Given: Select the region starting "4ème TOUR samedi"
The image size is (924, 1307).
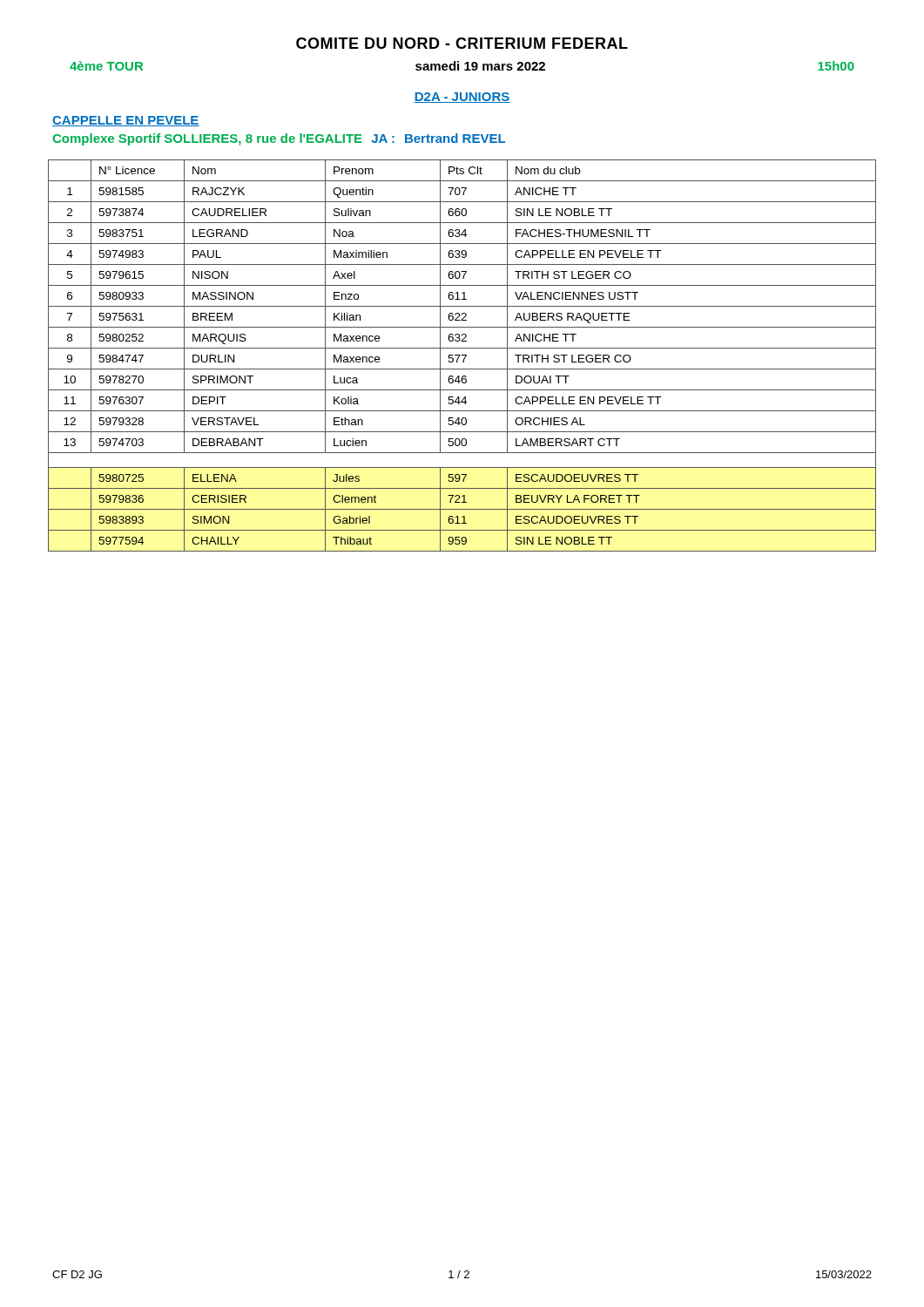Looking at the screenshot, I should [462, 66].
